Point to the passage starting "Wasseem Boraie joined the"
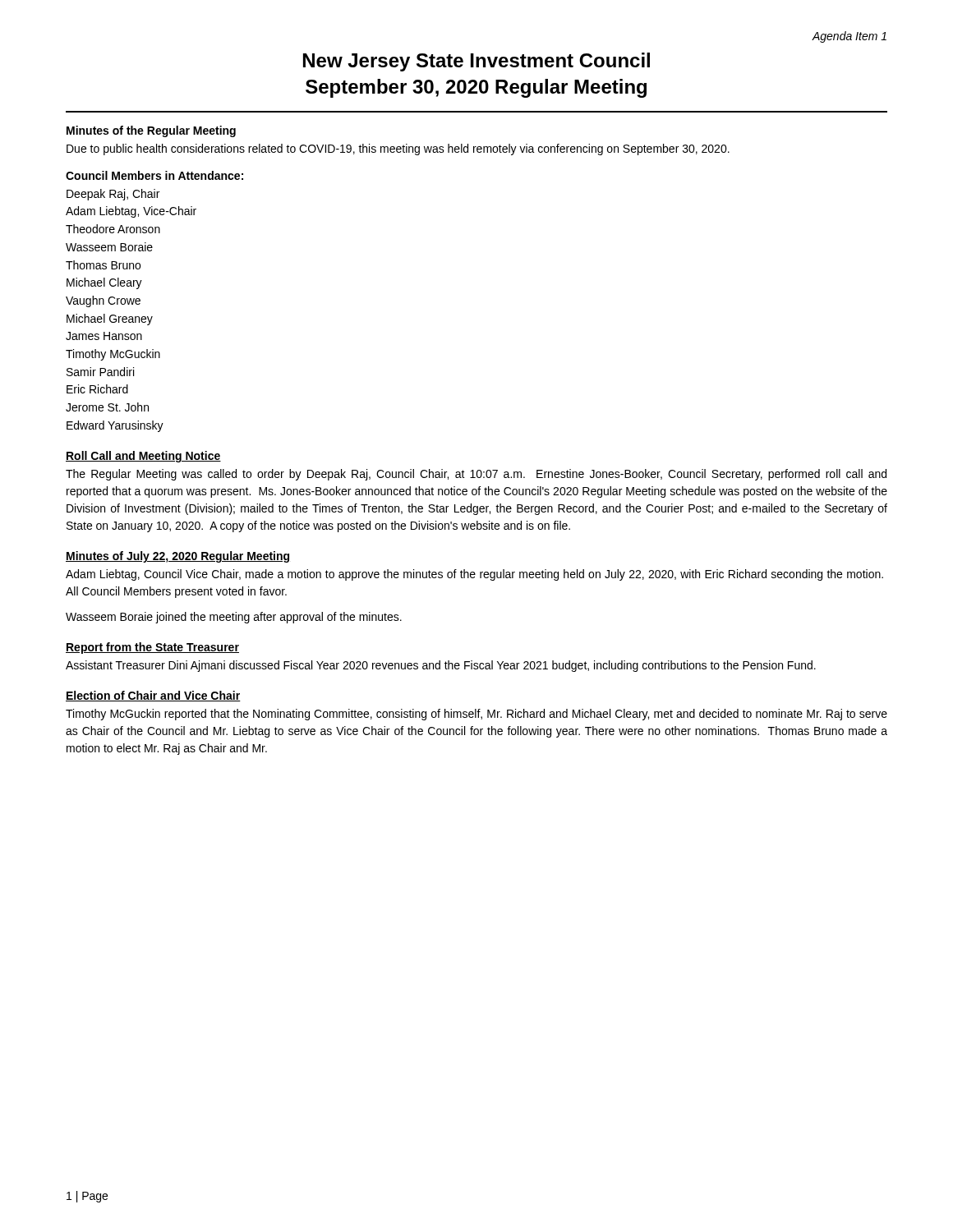 (x=234, y=617)
